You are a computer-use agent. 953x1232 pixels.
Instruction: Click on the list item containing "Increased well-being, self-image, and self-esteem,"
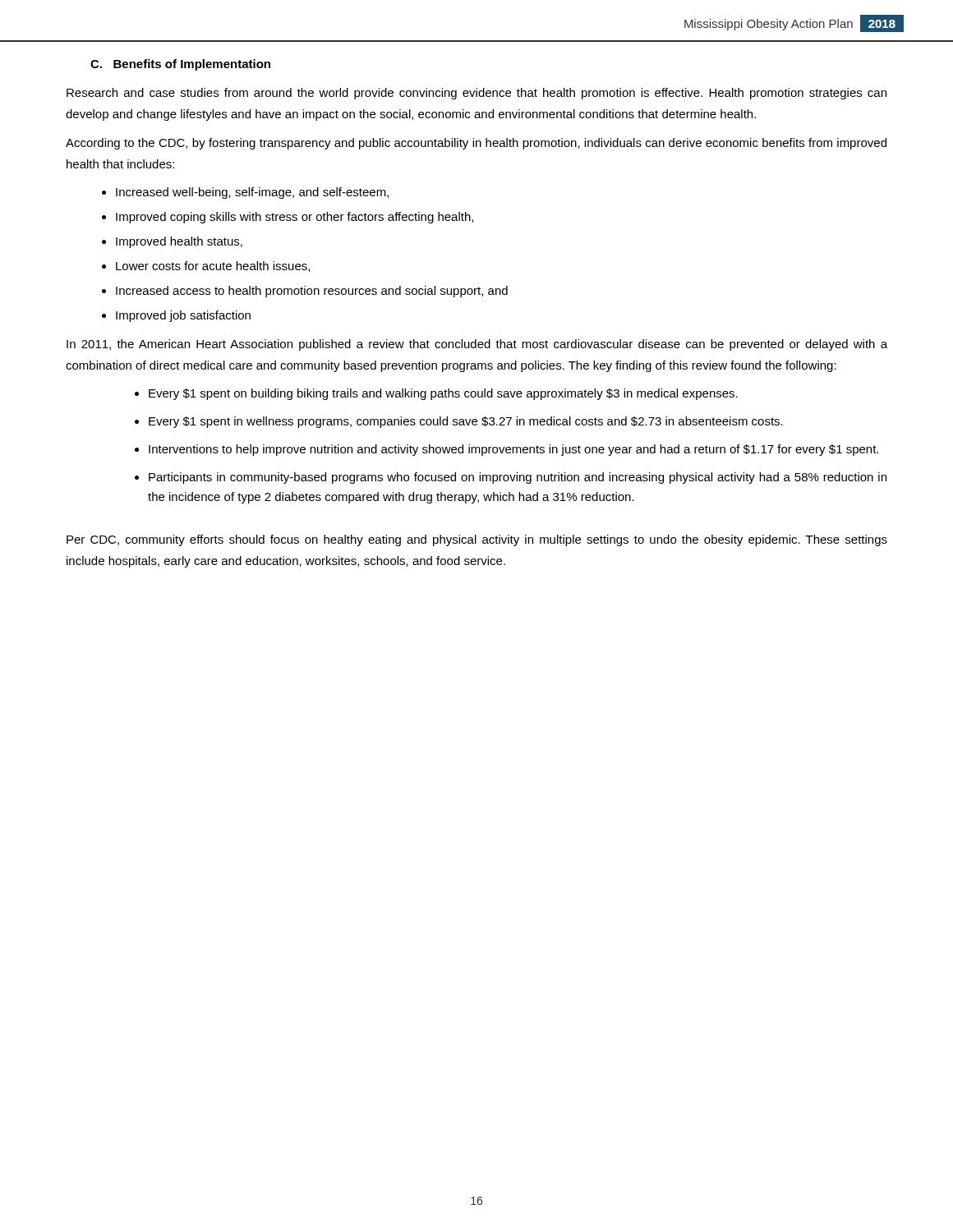[252, 192]
